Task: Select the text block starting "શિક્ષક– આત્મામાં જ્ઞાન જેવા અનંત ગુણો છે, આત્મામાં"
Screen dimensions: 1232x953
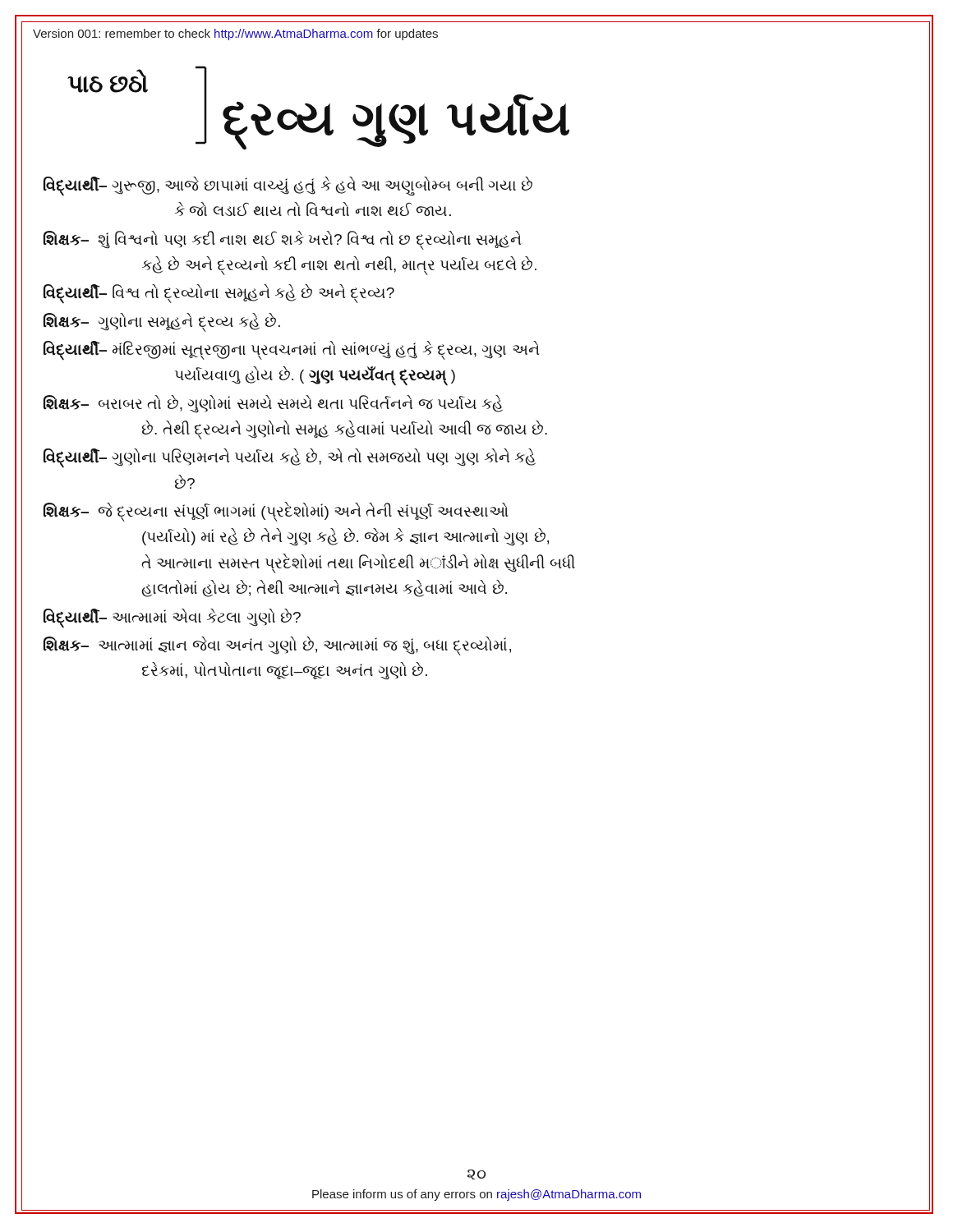Action: [x=478, y=660]
